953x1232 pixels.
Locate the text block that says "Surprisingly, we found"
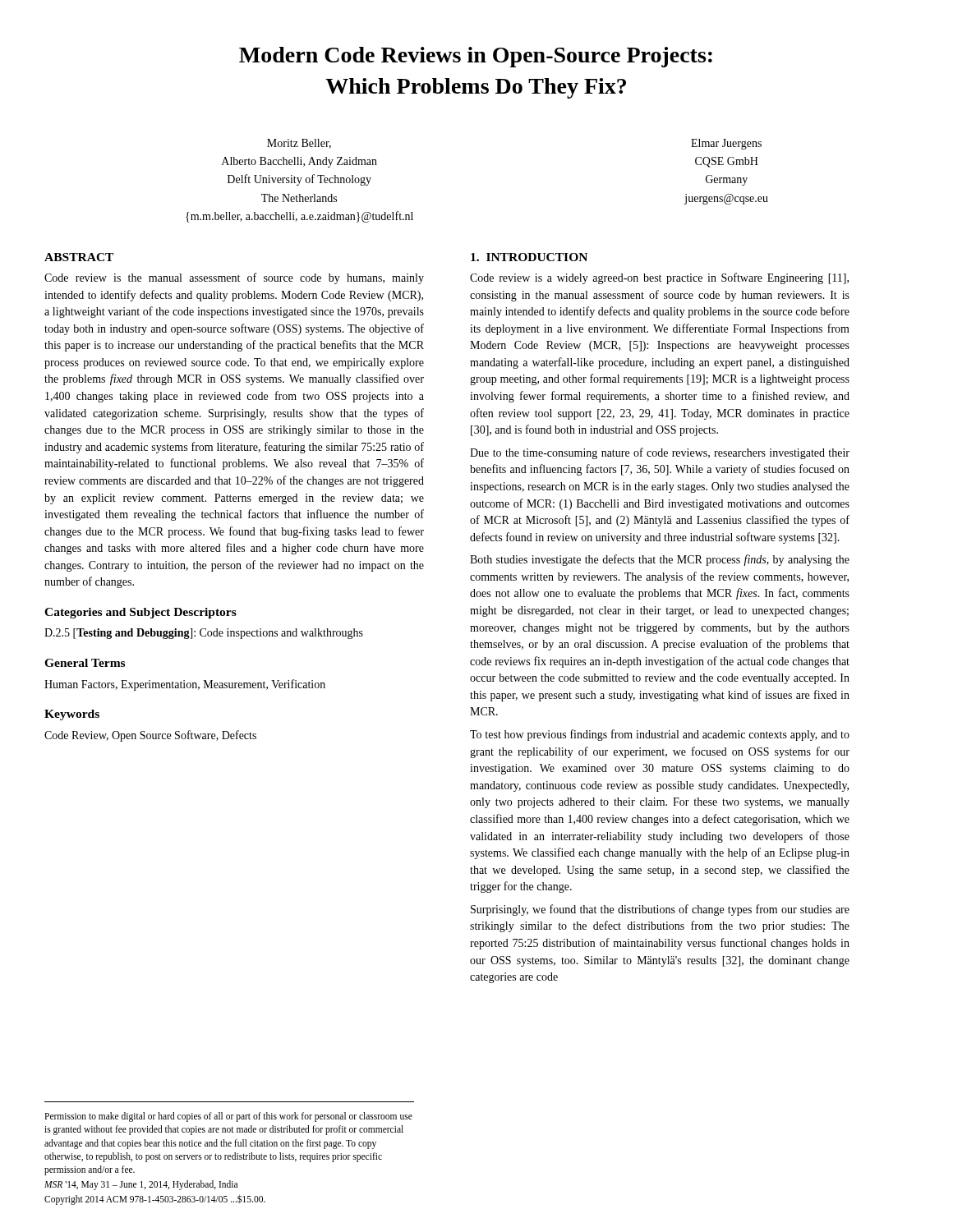(x=660, y=943)
